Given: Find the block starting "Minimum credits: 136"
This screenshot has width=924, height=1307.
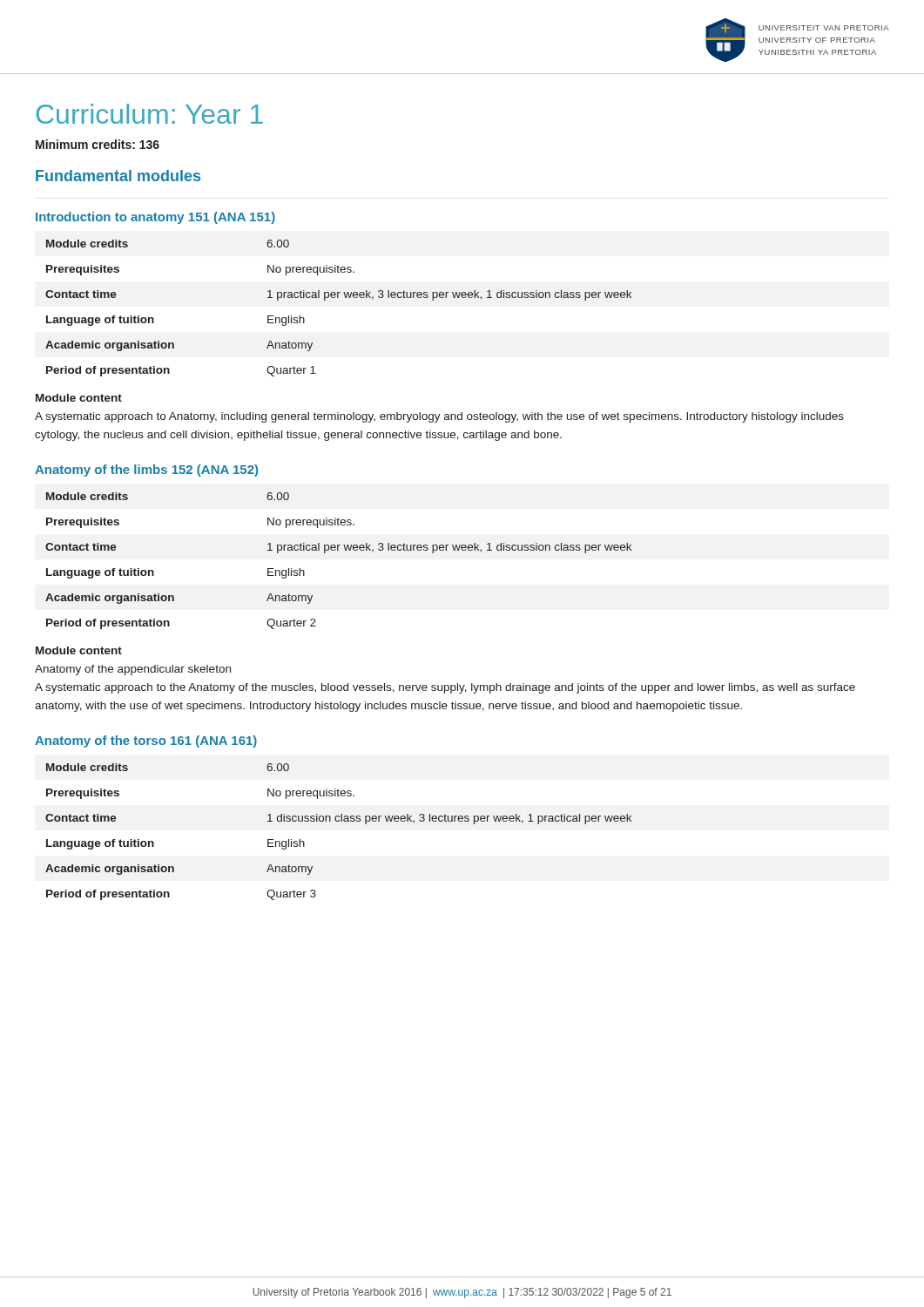Looking at the screenshot, I should (x=97, y=145).
